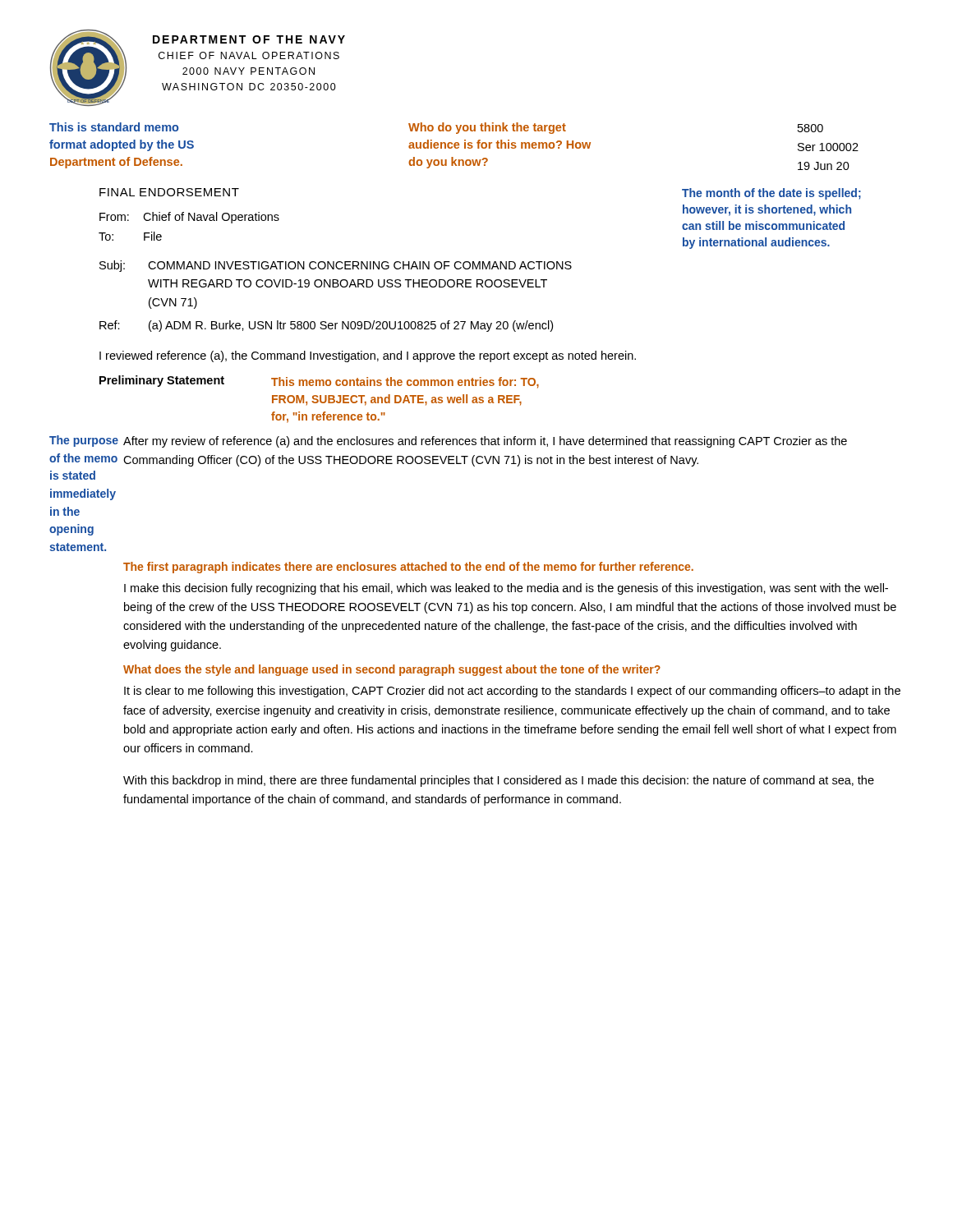Navigate to the region starting "5800 Ser 100002 19 Jun"
The width and height of the screenshot is (953, 1232).
pyautogui.click(x=828, y=147)
